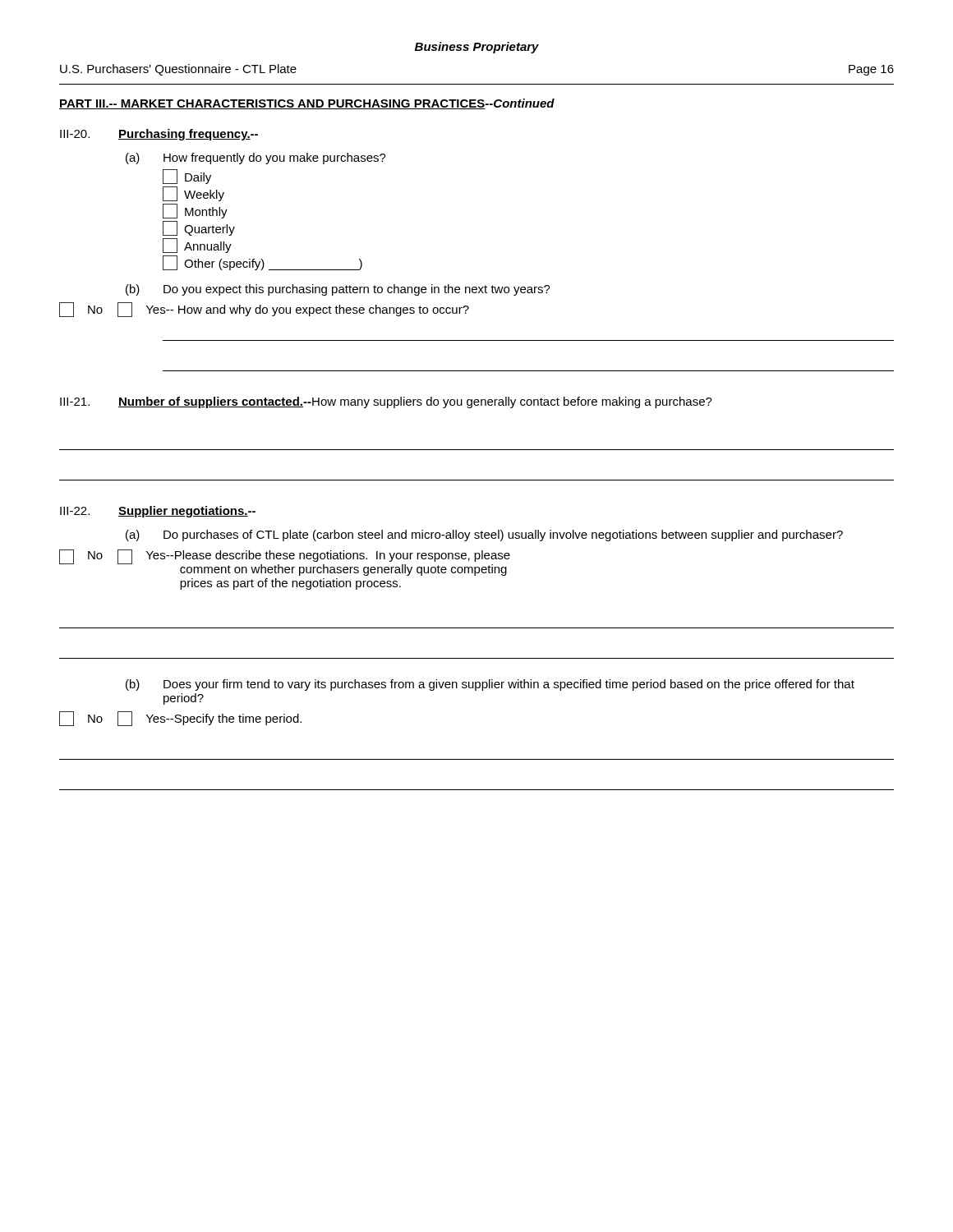Where is the section header that starts "III-21. Number of suppliers contacted.--How many suppliers do"?
Image resolution: width=953 pixels, height=1232 pixels.
(x=476, y=401)
